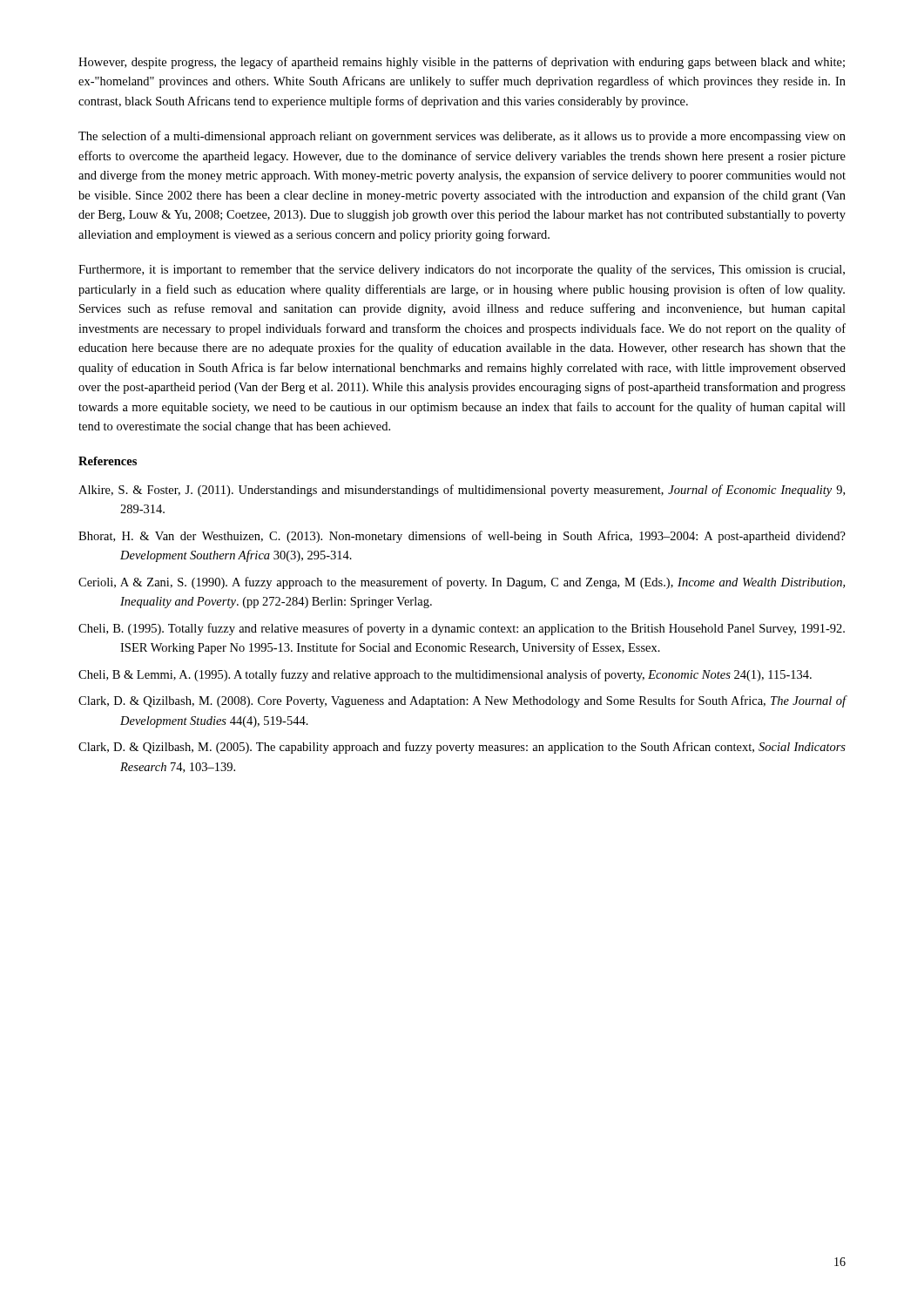Find the text starting "Cerioli, A & Zani, S. (1990)."

click(462, 592)
